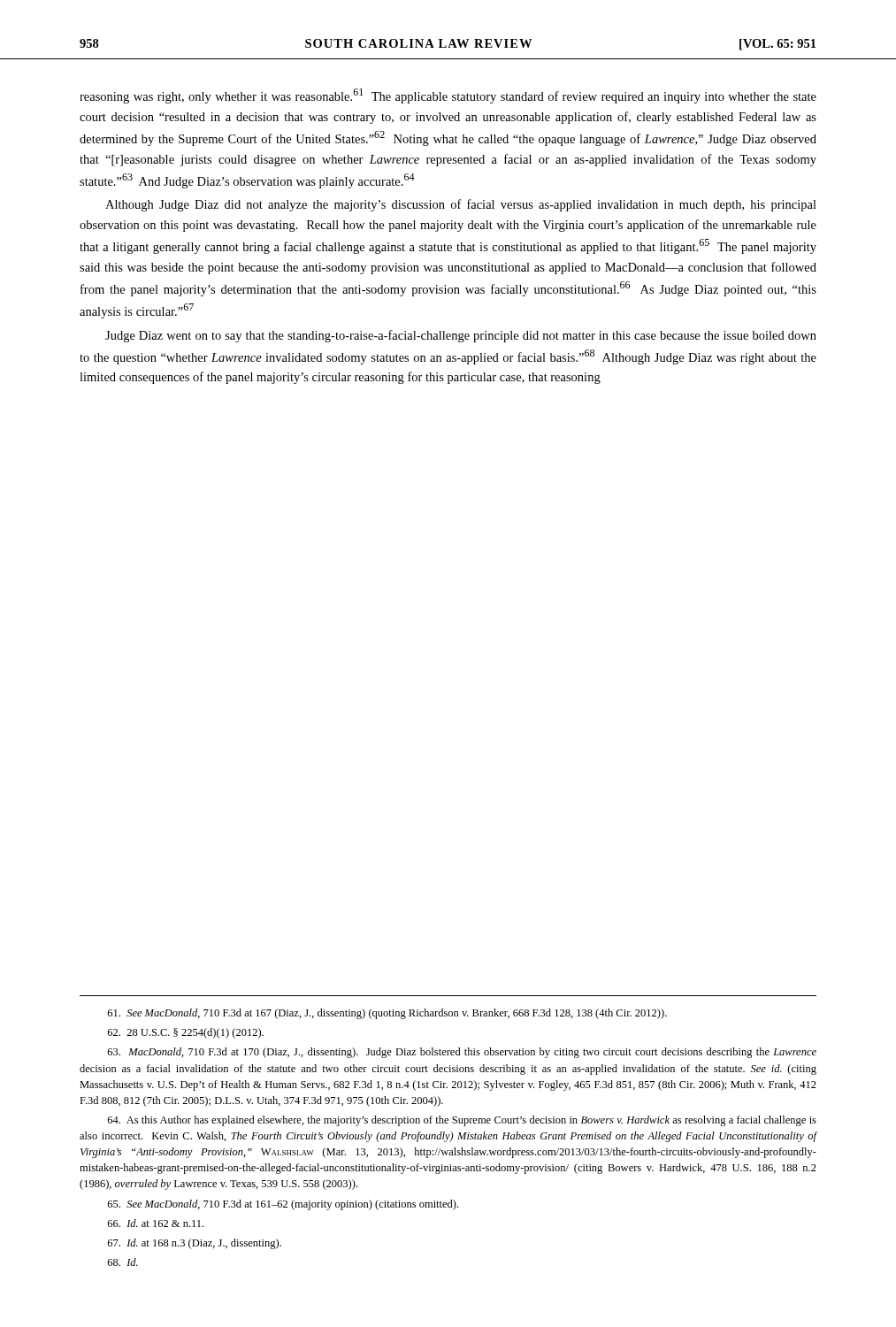The image size is (896, 1327).
Task: Find the block on this page that starts "MacDonald, 710 F.3d at"
Action: pyautogui.click(x=448, y=1076)
